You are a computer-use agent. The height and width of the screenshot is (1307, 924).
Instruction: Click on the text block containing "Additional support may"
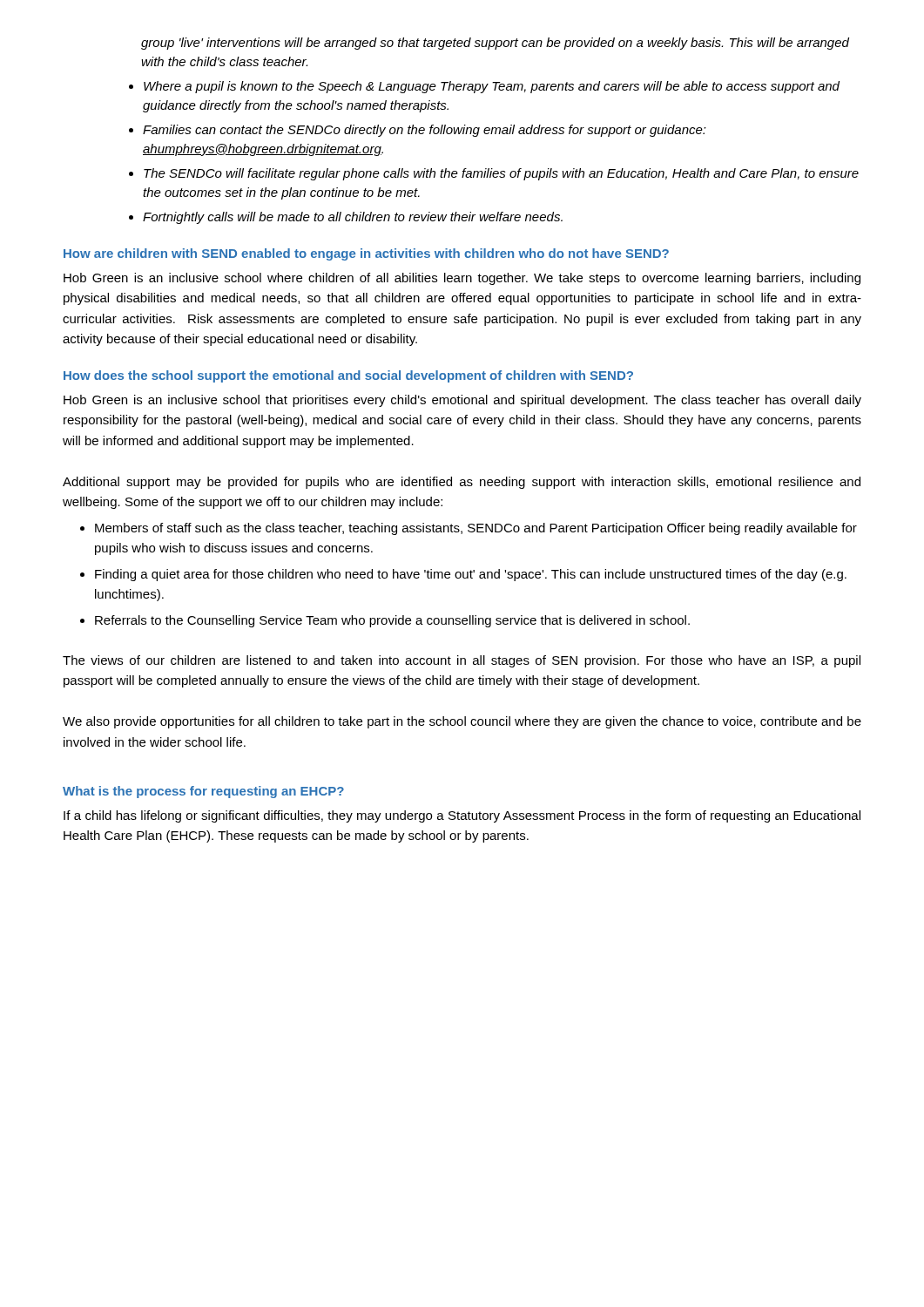coord(462,491)
